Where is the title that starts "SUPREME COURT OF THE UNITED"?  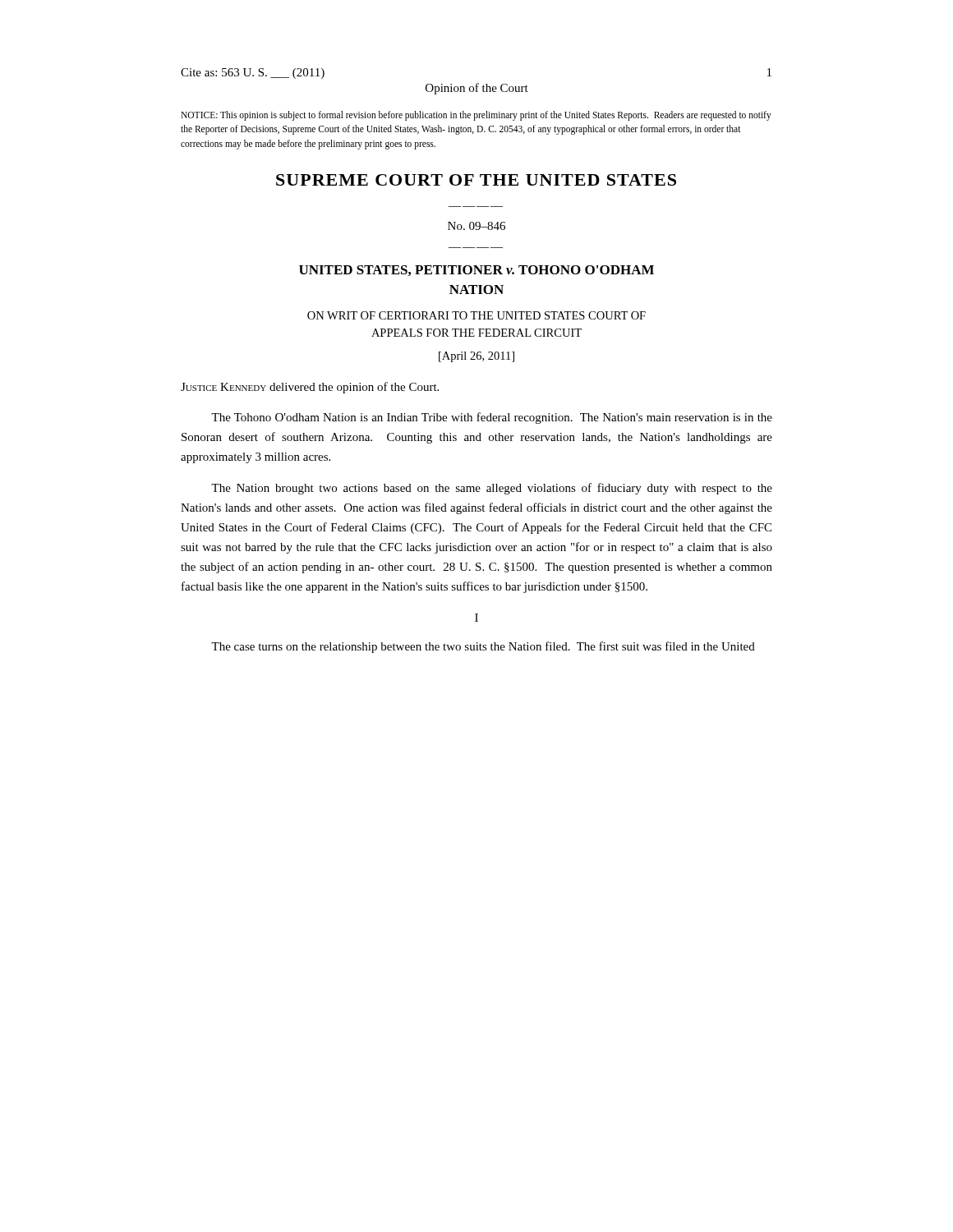476,179
